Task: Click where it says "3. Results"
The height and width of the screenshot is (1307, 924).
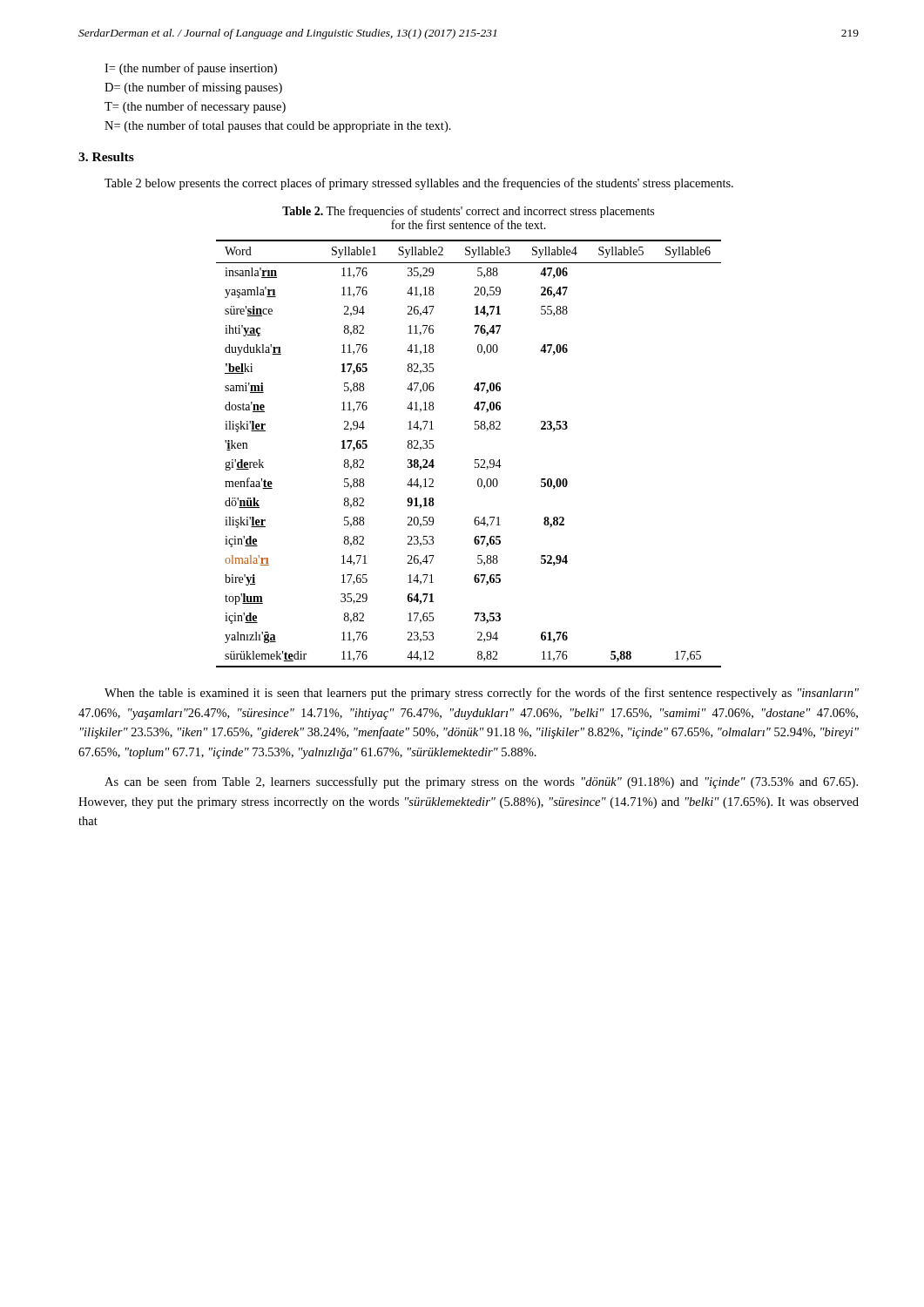Action: [x=106, y=156]
